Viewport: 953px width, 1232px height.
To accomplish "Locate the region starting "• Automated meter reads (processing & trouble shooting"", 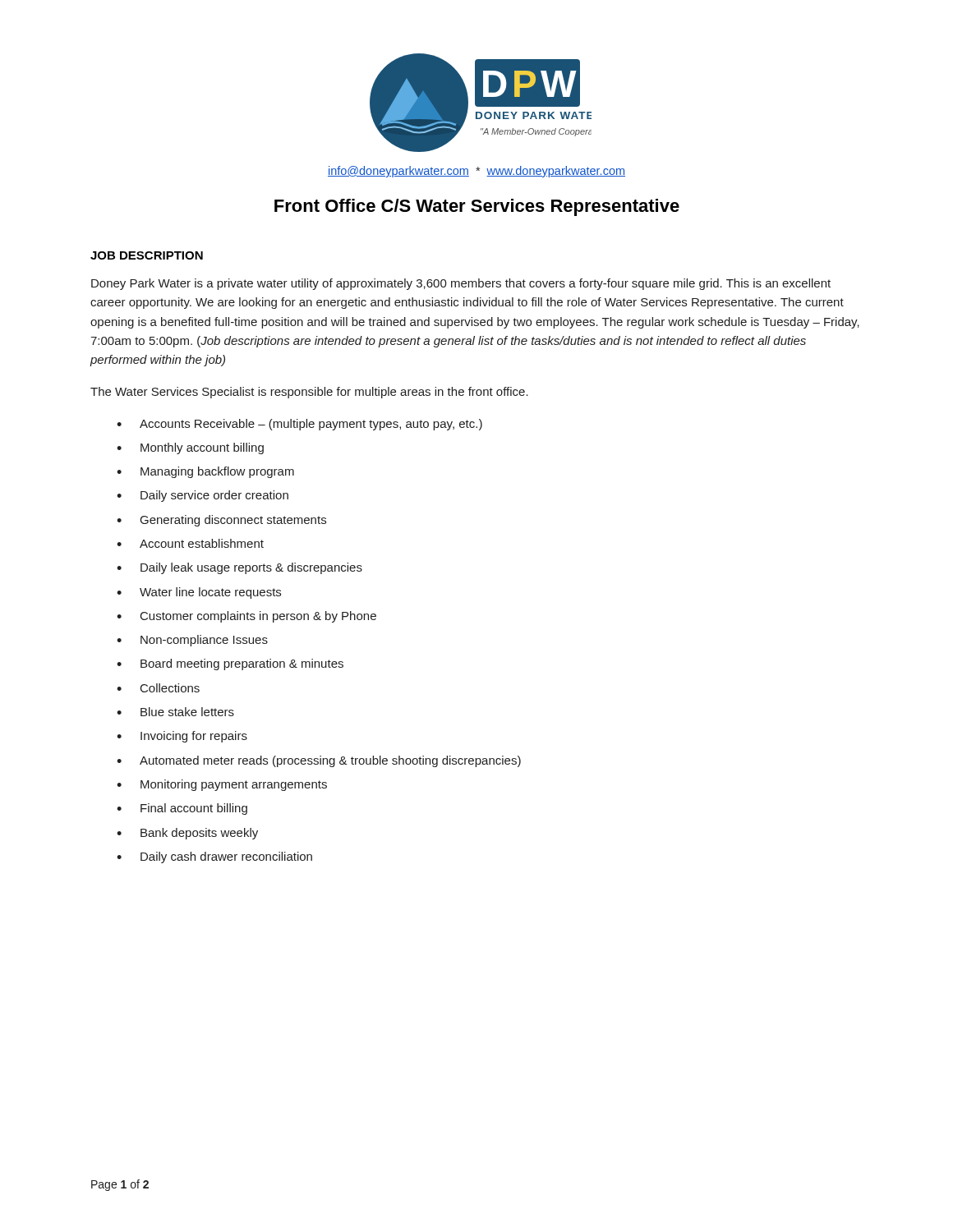I will 319,761.
